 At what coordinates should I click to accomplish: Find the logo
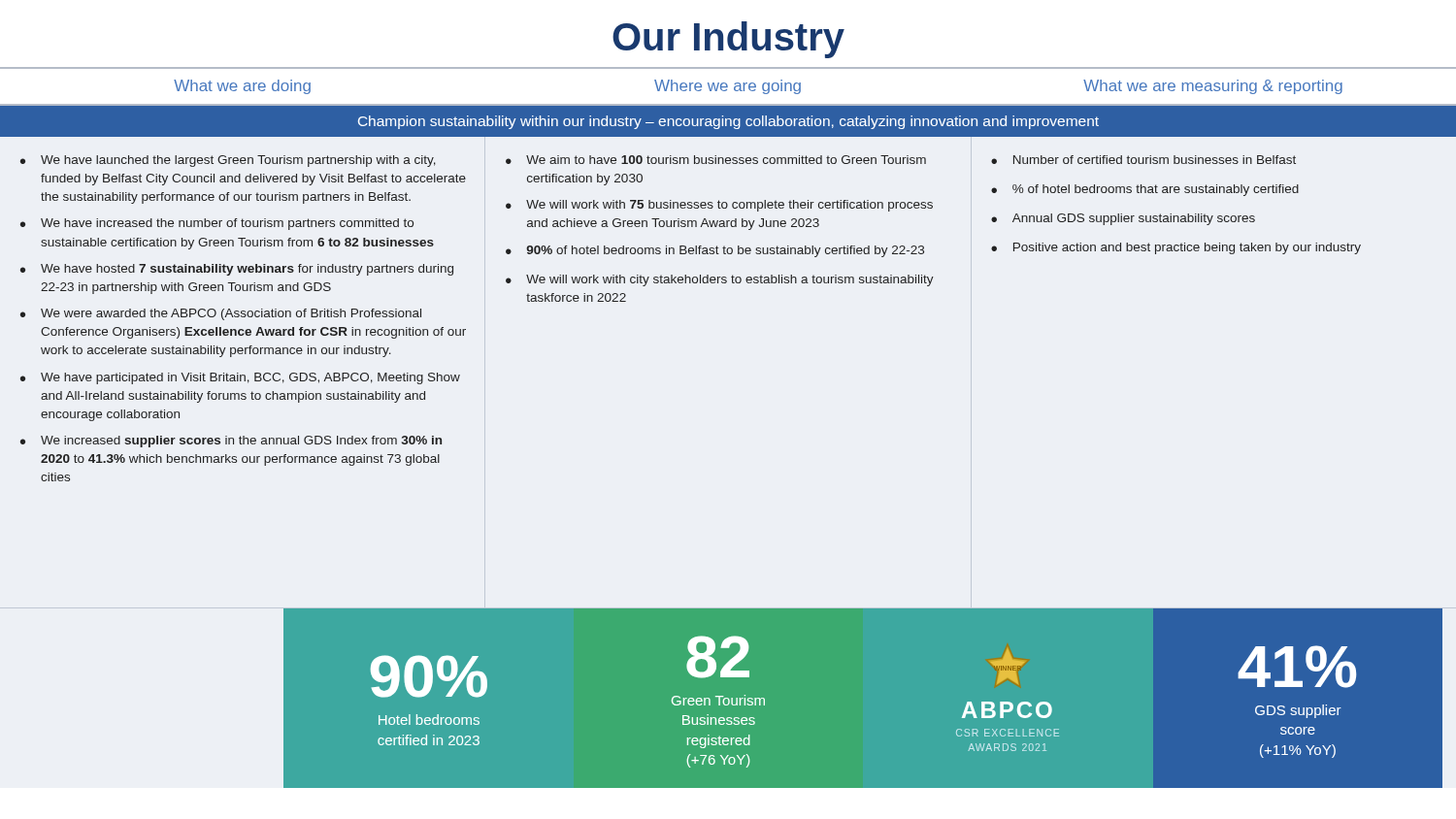(x=1008, y=698)
